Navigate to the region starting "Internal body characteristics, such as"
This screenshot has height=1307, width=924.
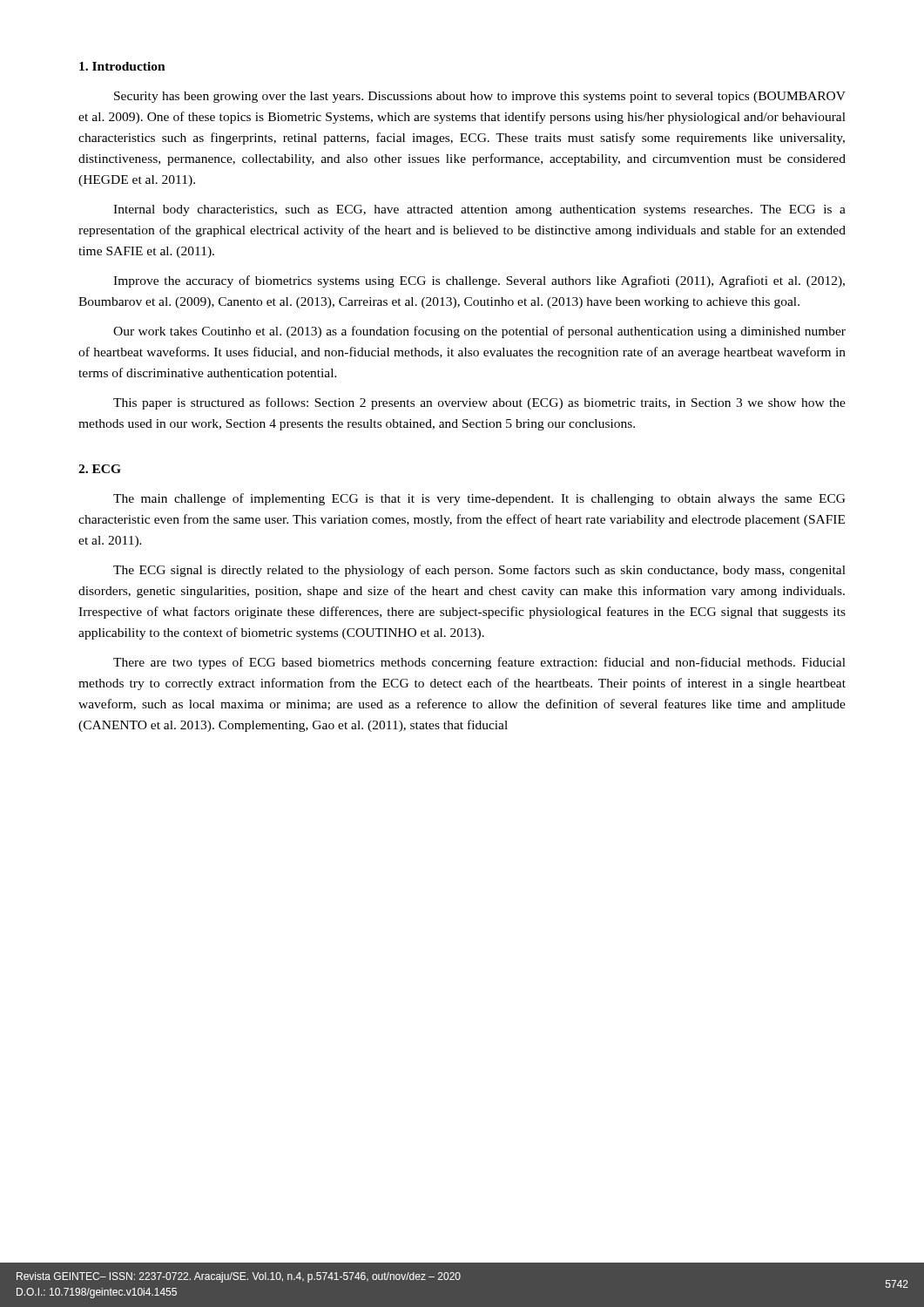tap(462, 230)
